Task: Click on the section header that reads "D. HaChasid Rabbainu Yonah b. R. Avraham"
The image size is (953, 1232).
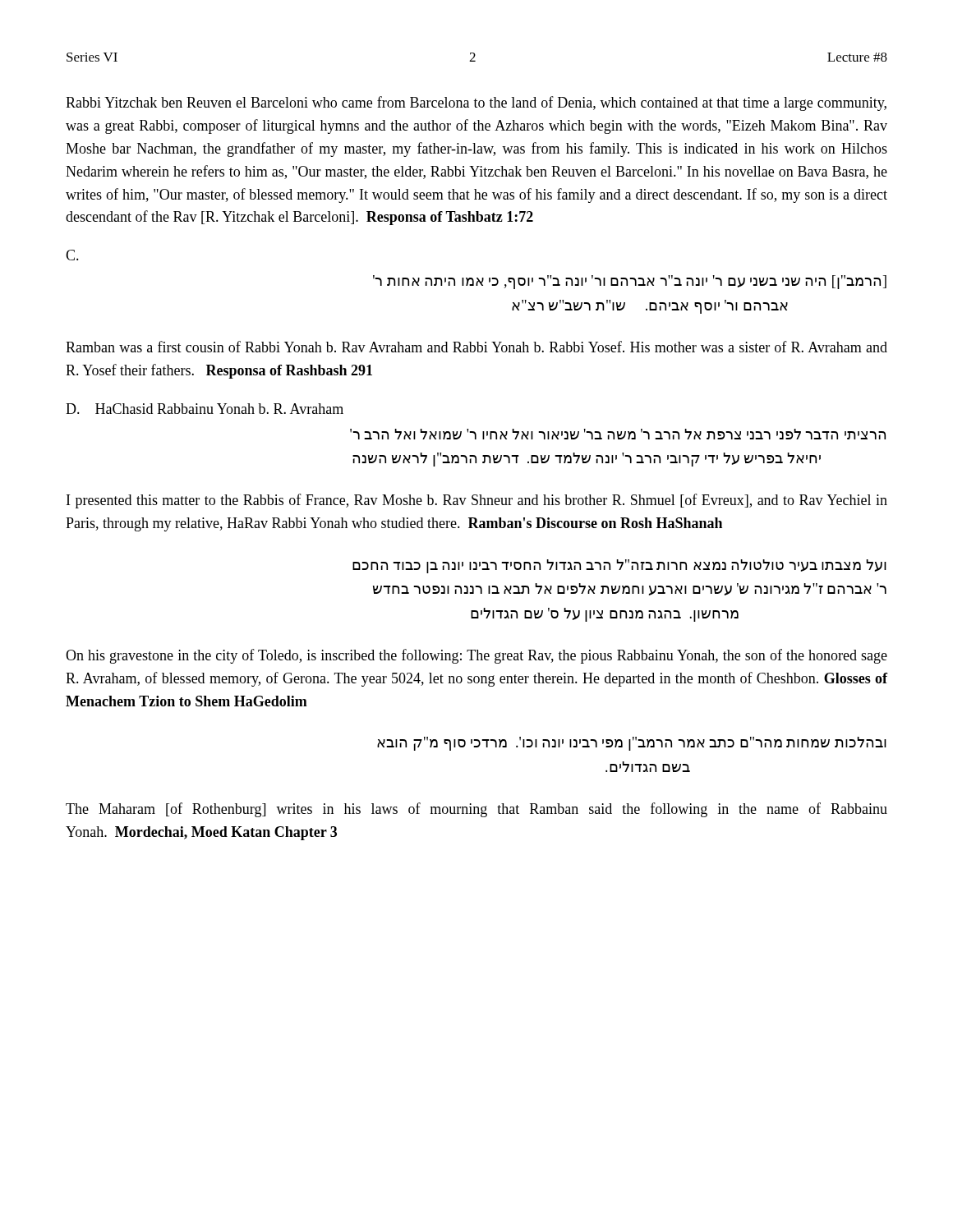Action: [205, 409]
